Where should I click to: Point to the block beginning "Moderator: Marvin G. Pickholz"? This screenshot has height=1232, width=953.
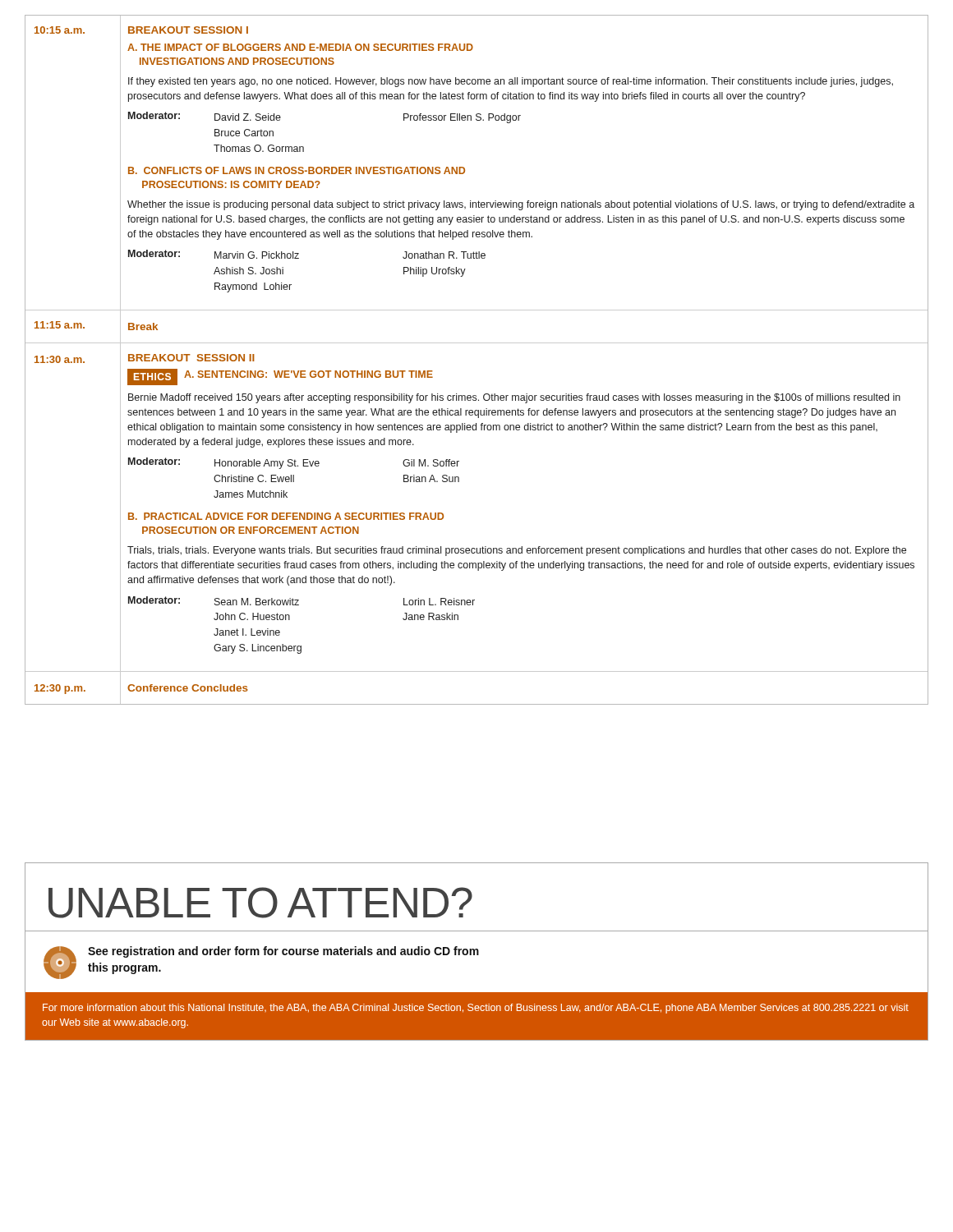(x=161, y=254)
